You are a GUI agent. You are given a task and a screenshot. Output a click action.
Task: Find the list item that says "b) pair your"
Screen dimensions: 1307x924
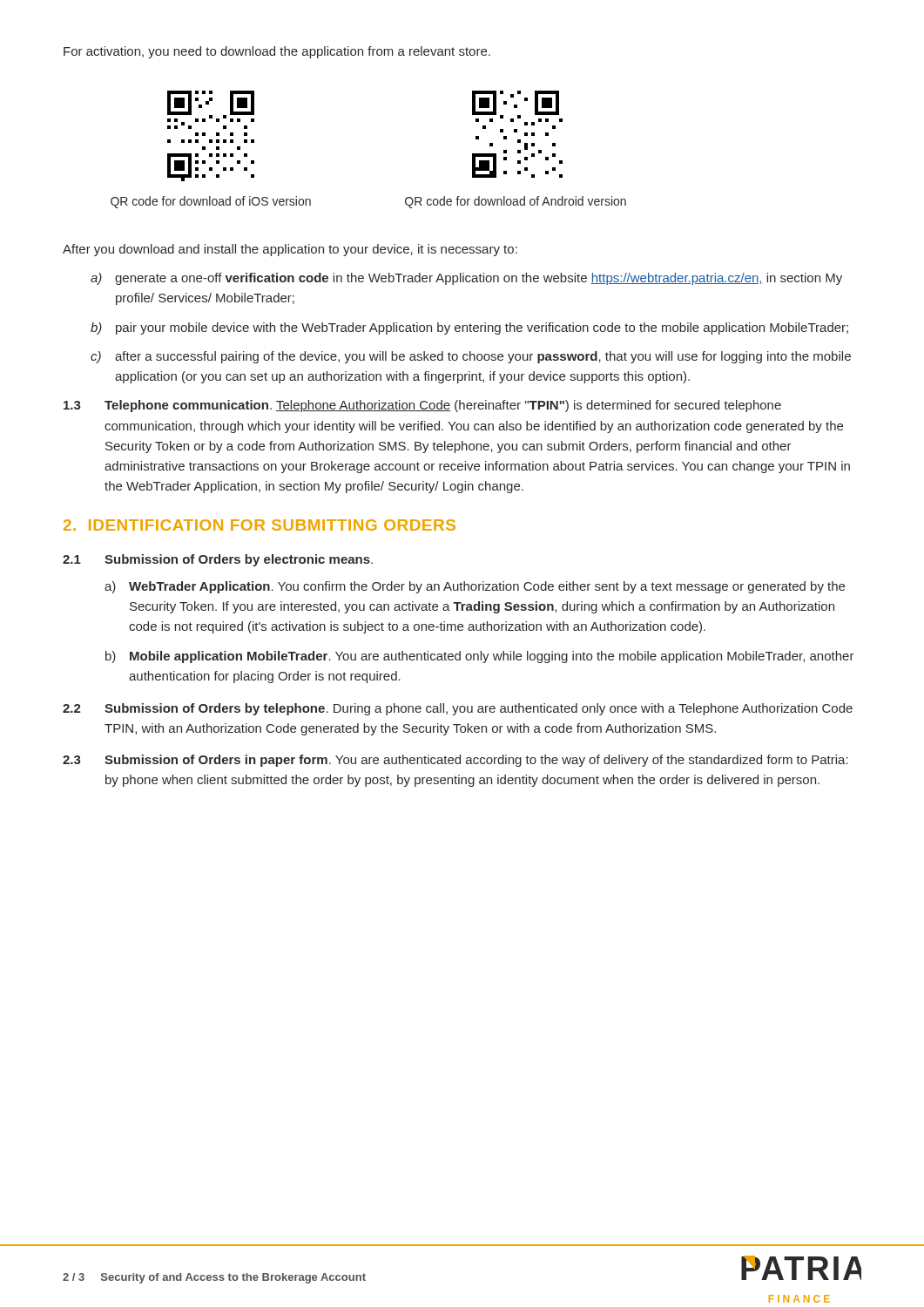point(476,327)
